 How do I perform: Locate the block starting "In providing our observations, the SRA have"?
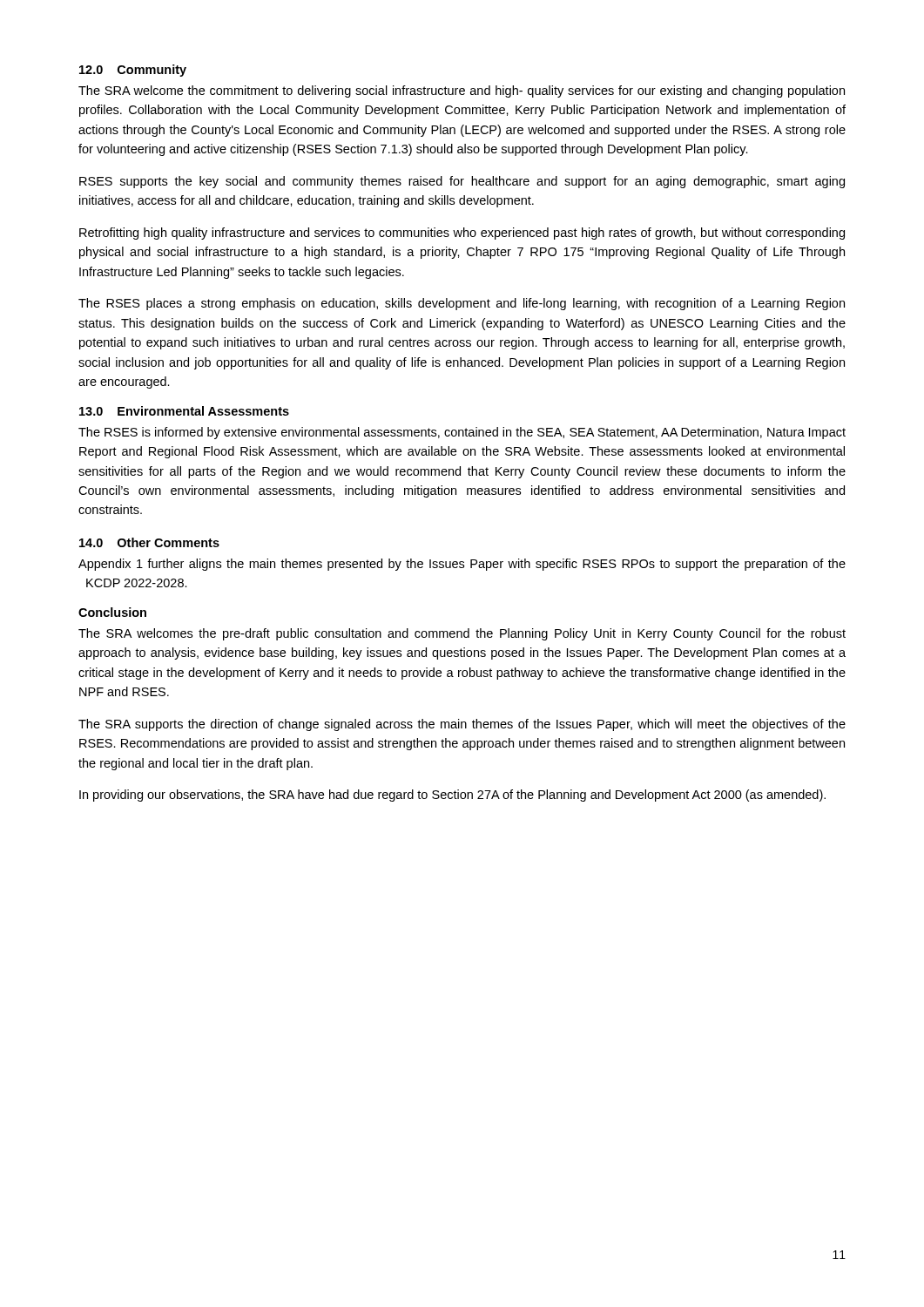(x=453, y=795)
